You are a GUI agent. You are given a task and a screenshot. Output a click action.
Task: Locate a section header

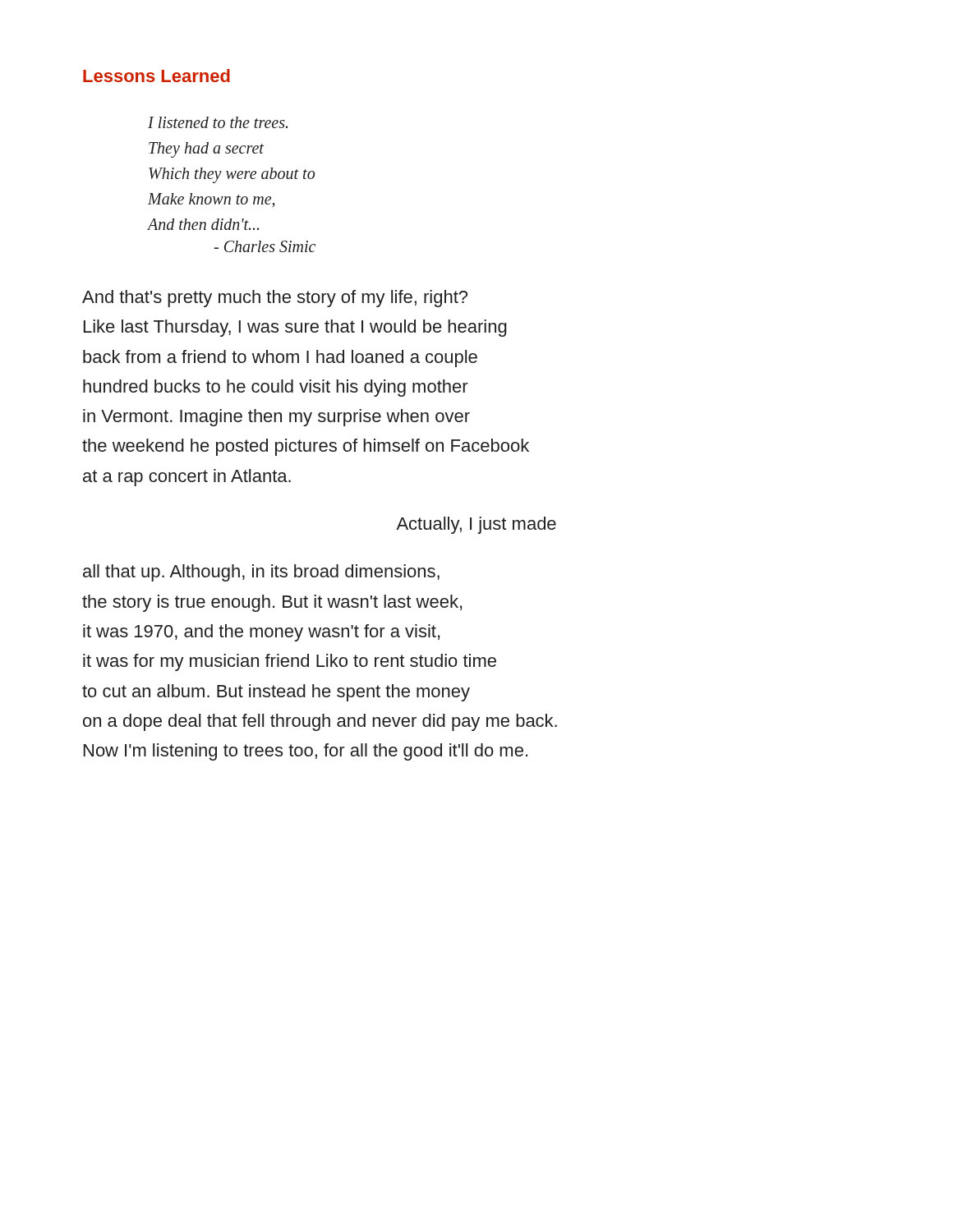(156, 76)
